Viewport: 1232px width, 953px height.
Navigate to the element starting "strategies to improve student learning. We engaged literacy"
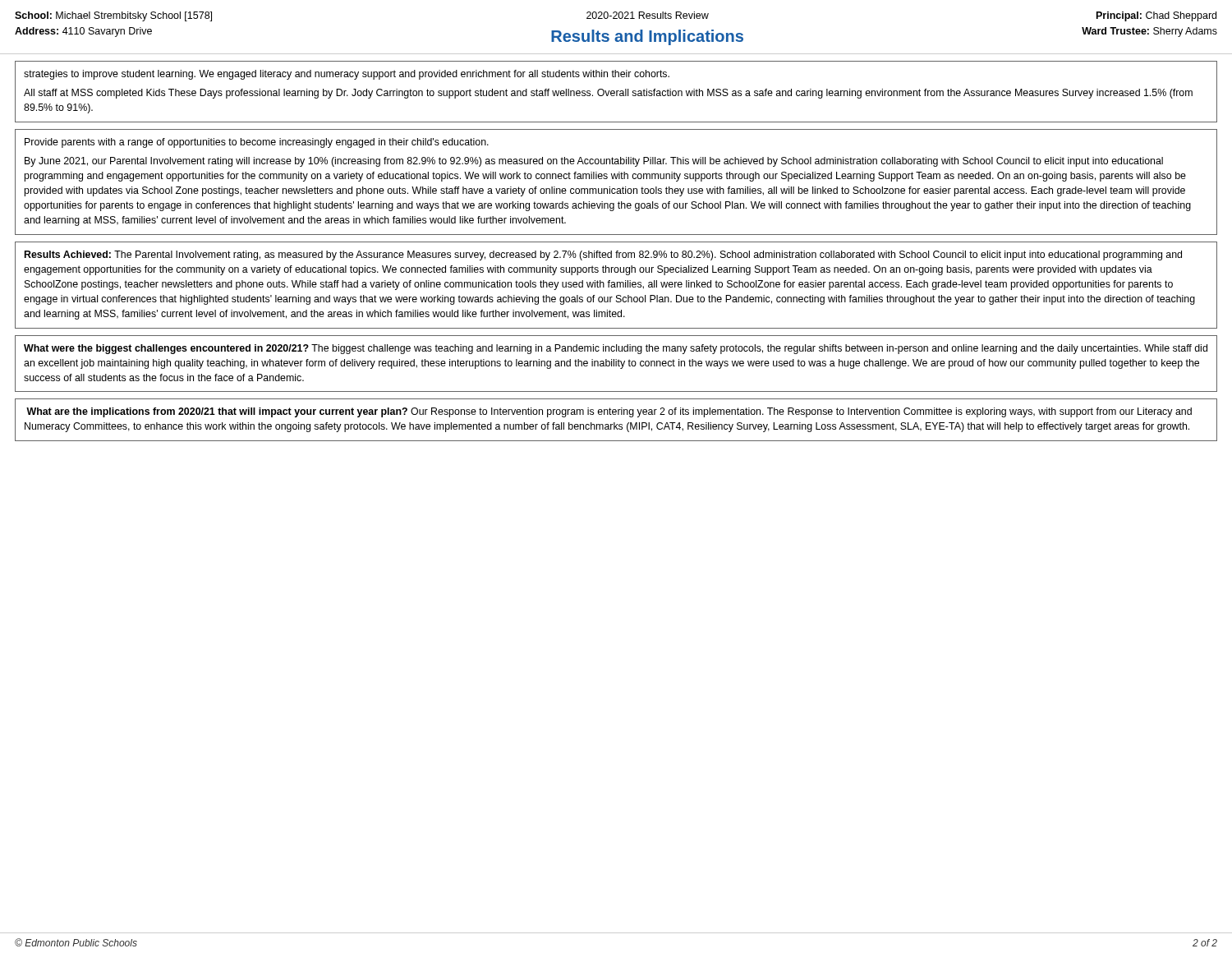click(616, 91)
